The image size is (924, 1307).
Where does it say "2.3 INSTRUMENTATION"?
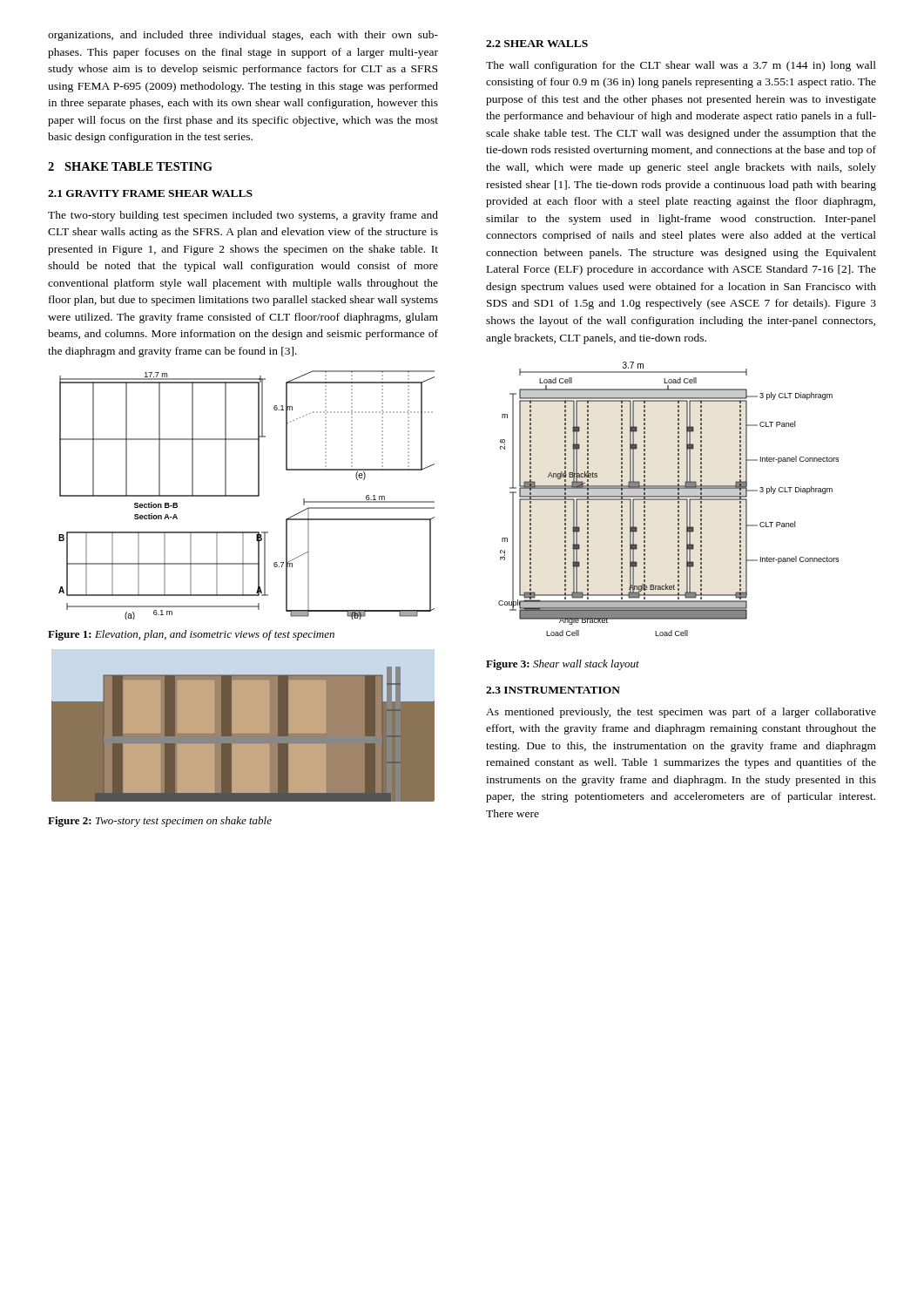[553, 690]
